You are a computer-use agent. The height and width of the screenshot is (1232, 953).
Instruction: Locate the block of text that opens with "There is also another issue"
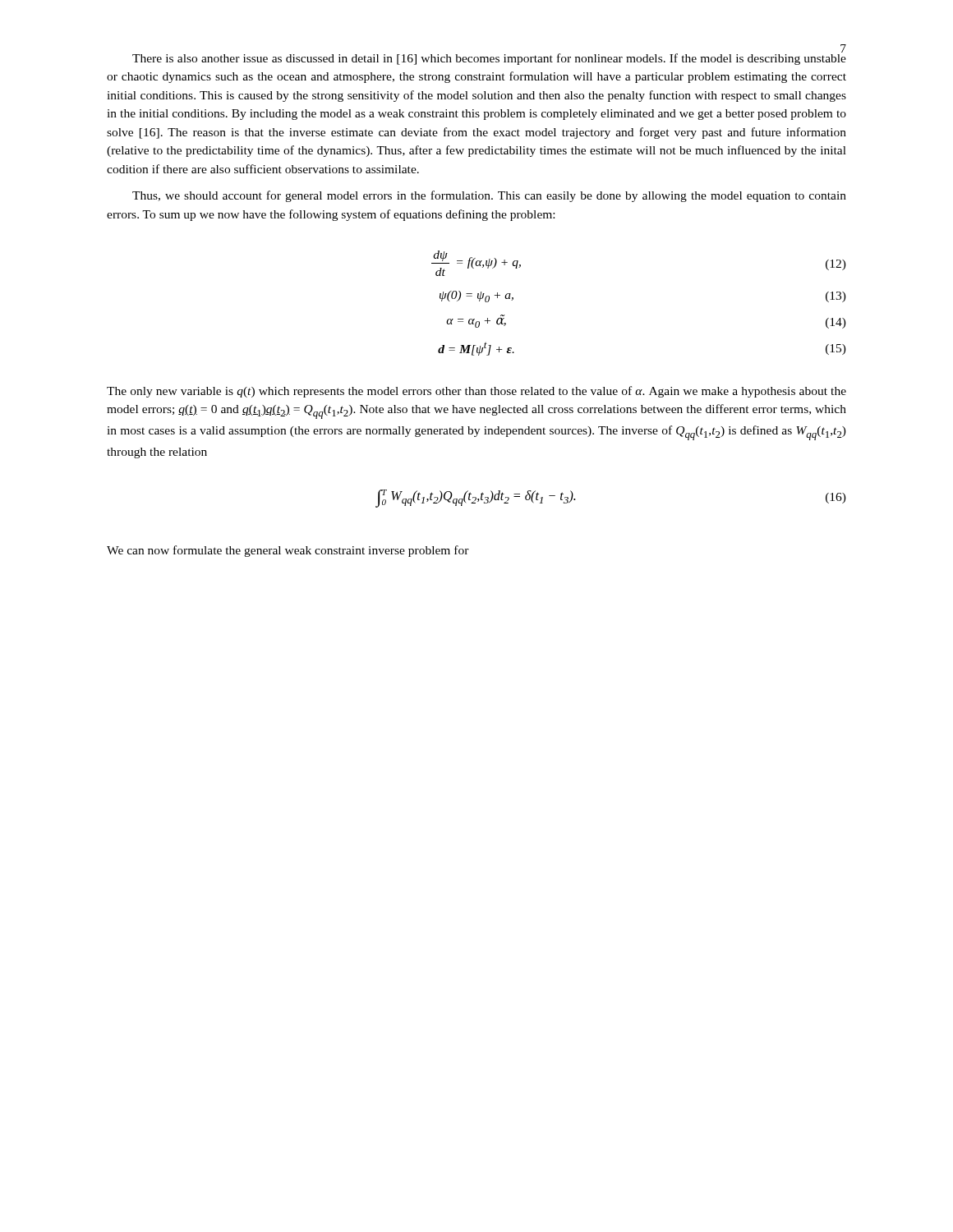click(x=476, y=114)
